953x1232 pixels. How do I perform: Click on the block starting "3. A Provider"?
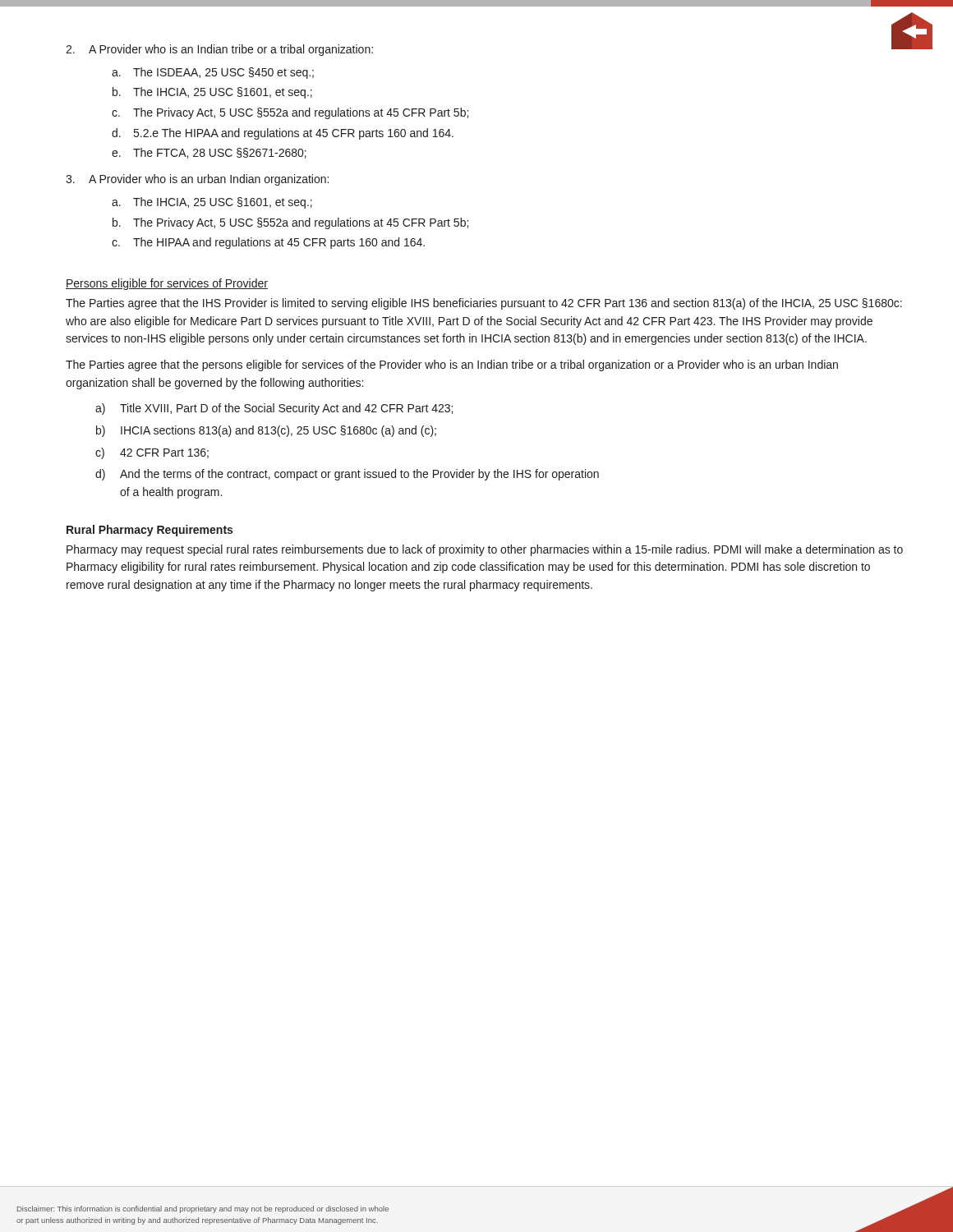coord(198,180)
